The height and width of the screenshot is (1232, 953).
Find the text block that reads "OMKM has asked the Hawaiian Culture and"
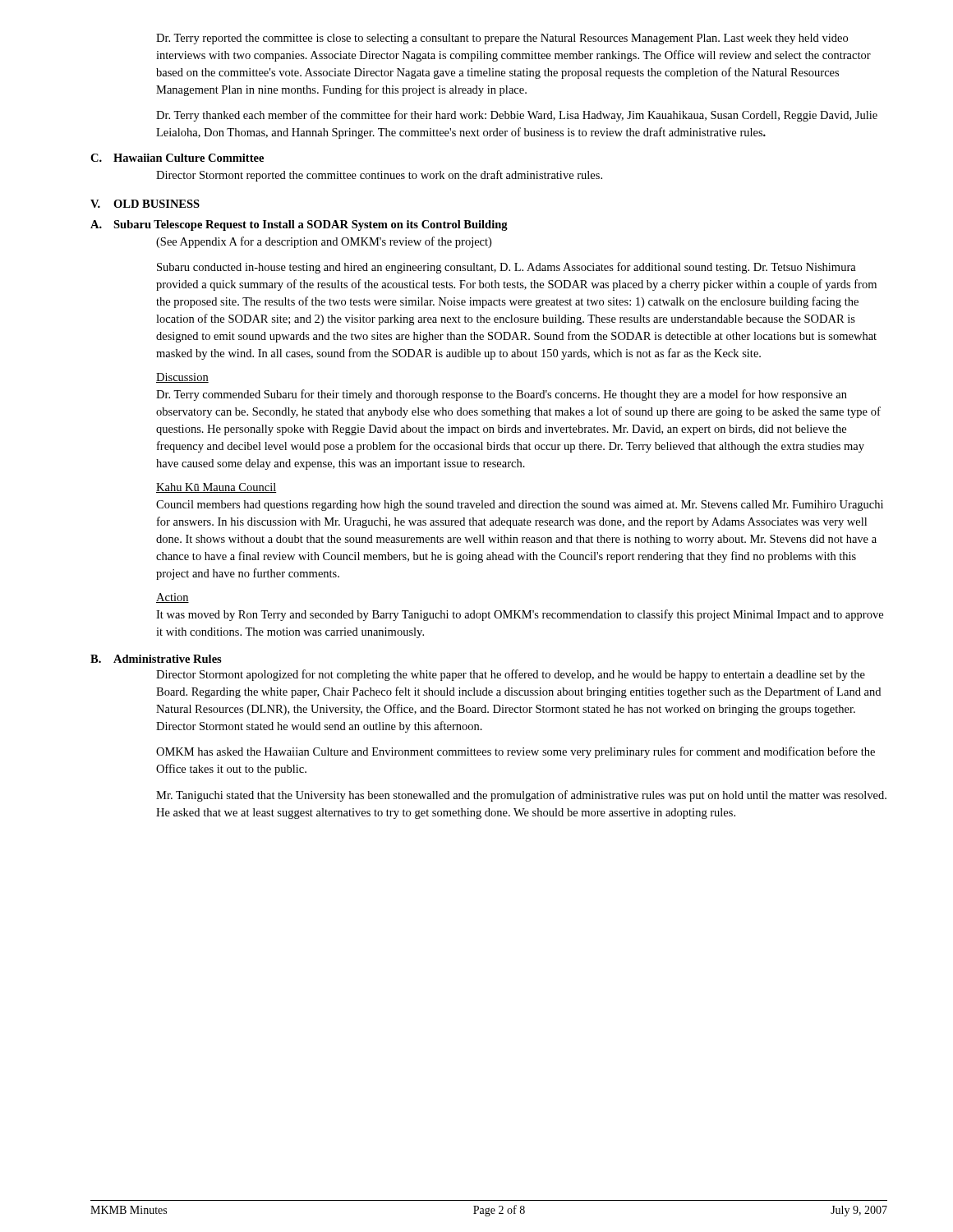(522, 761)
